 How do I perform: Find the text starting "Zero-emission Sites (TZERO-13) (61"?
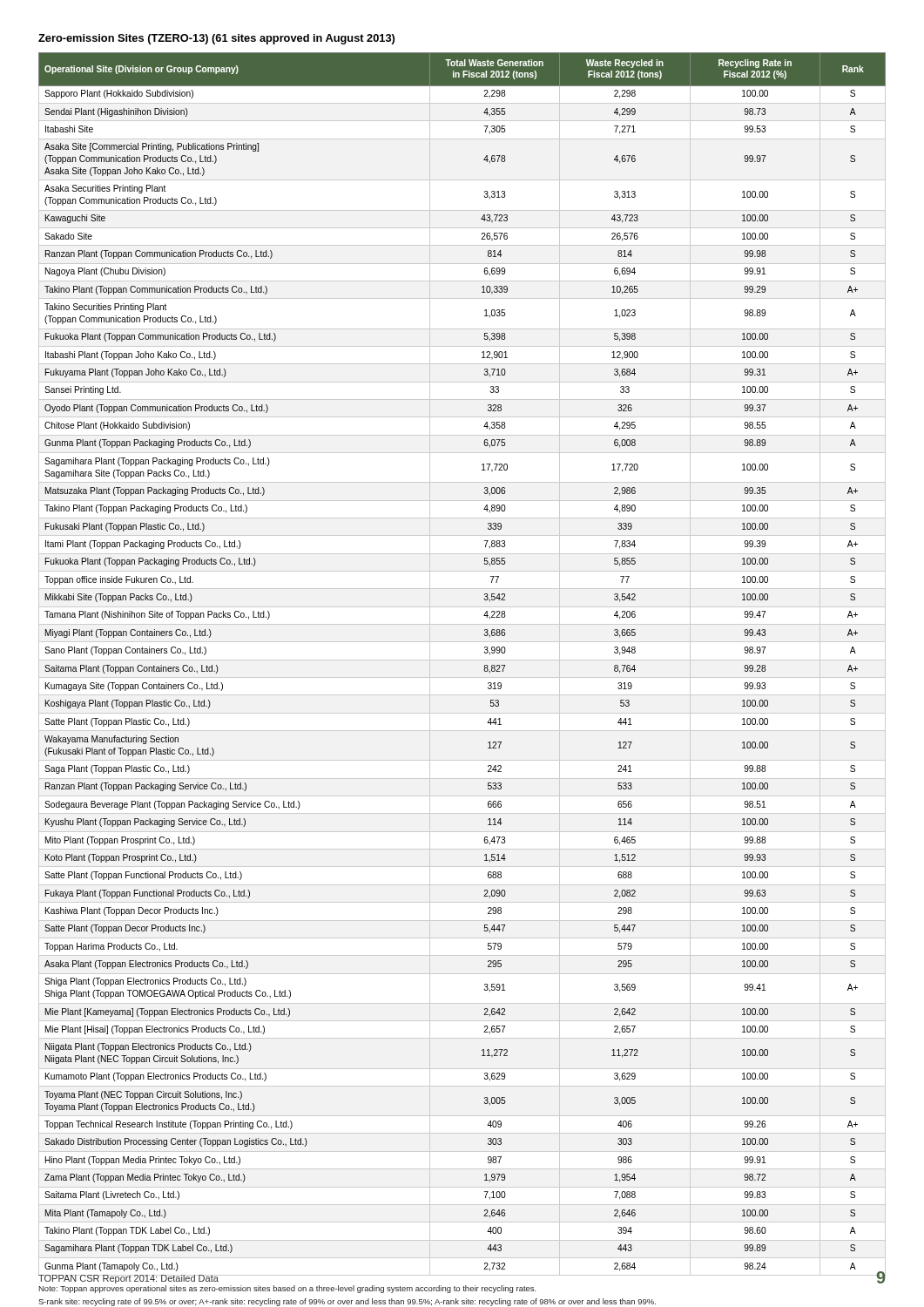coord(217,38)
